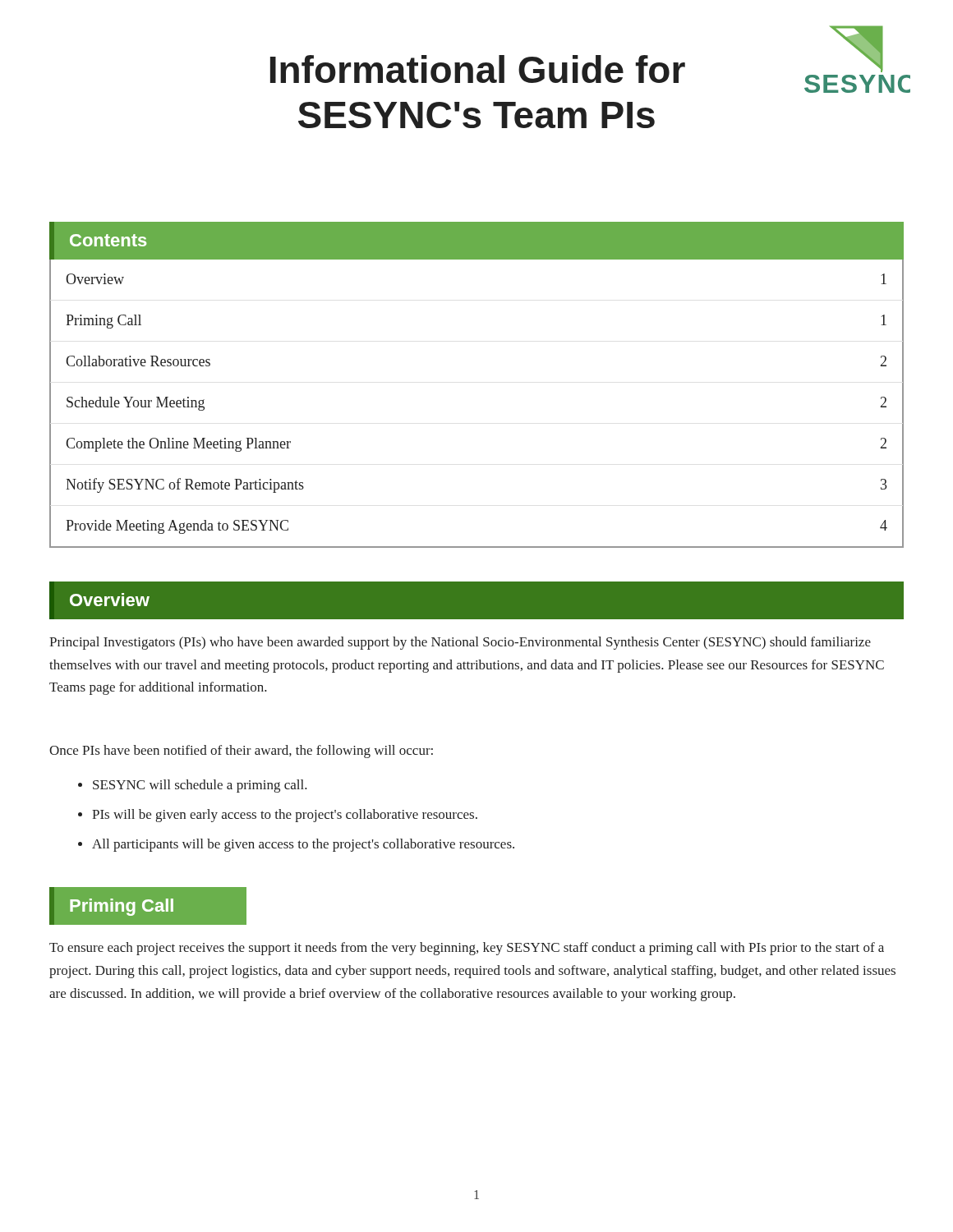Screen dimensions: 1232x953
Task: Locate the block of text that opens with "PIs will be given early access"
Action: coord(278,816)
